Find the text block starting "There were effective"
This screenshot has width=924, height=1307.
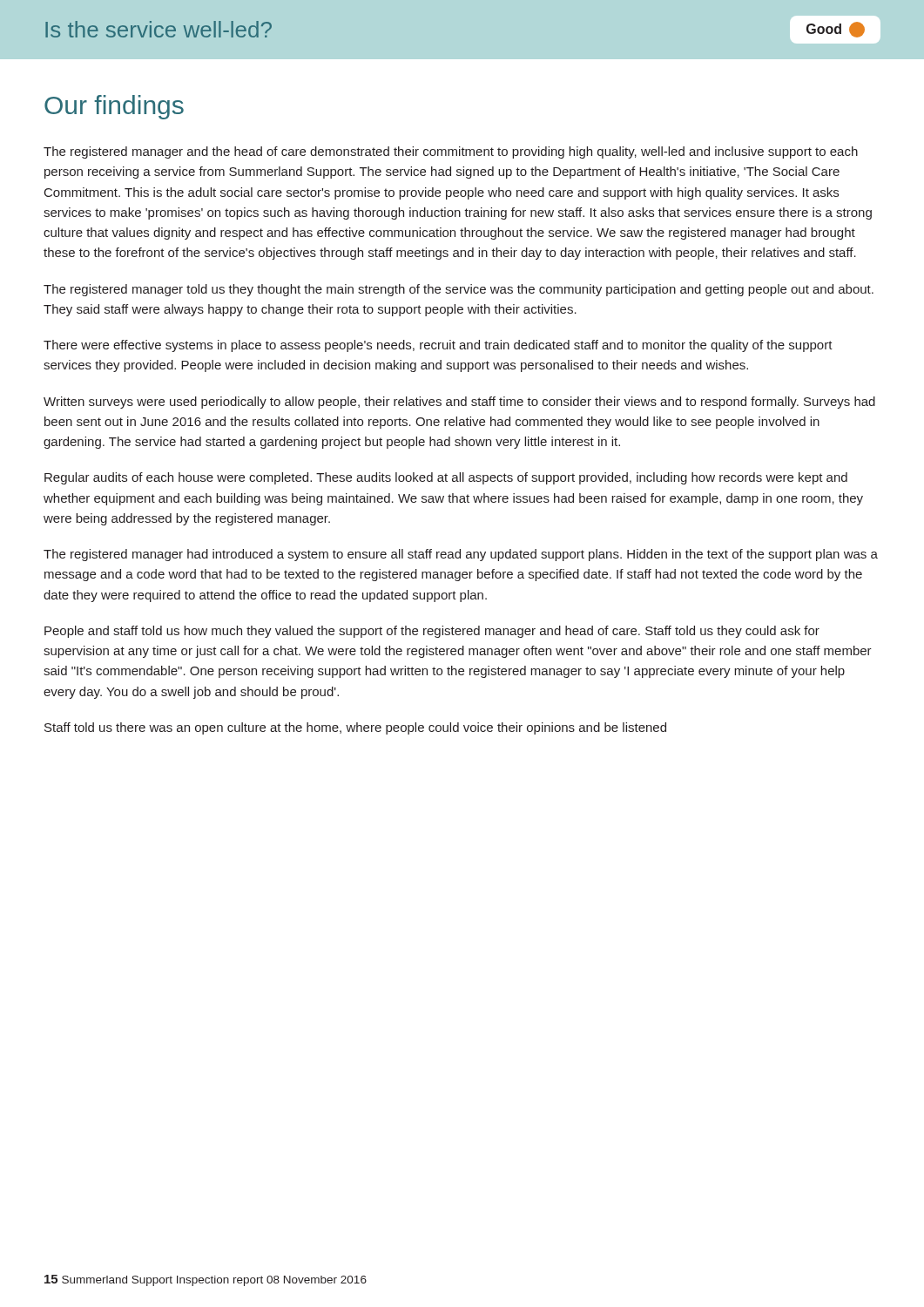[x=438, y=355]
